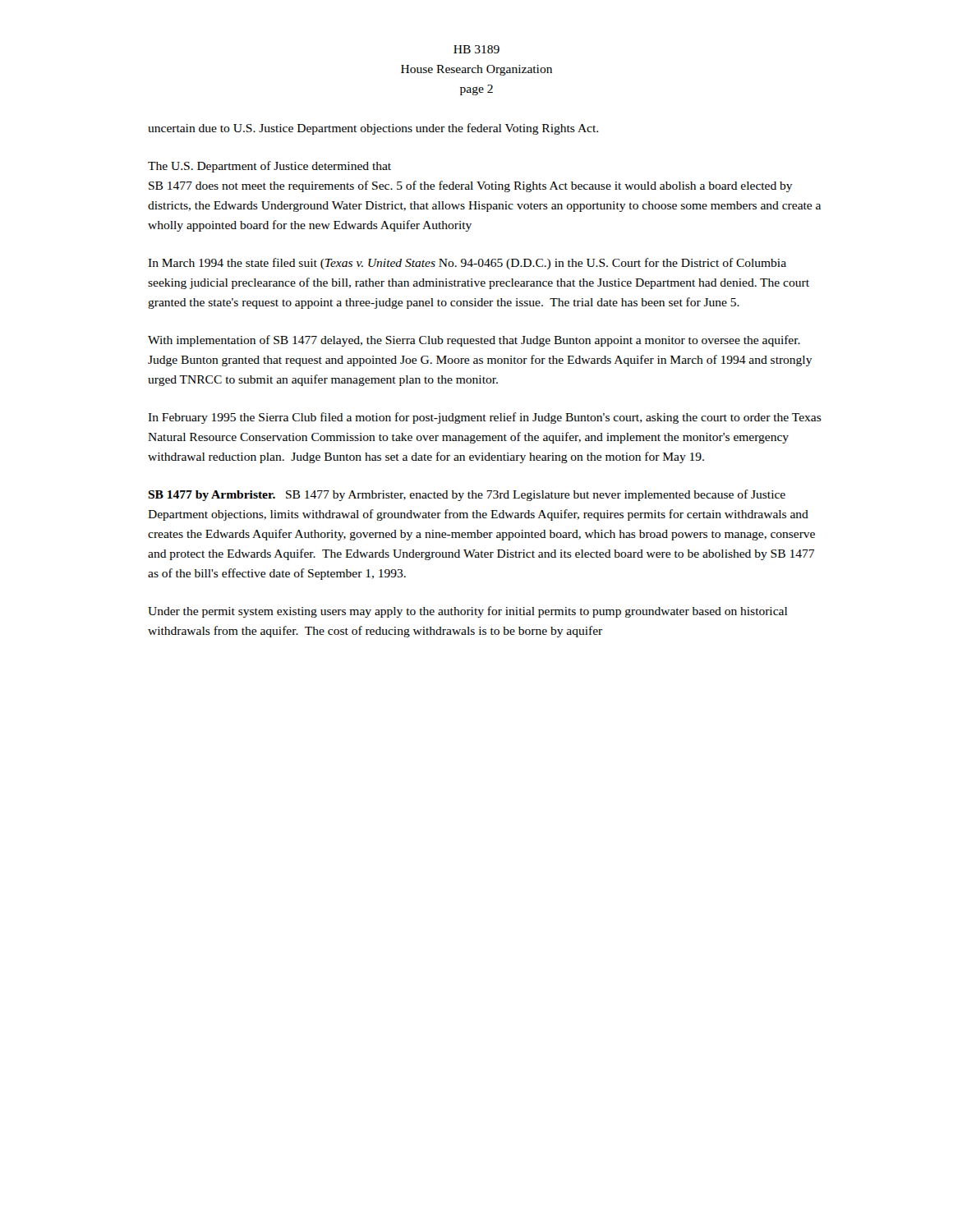
Task: Locate the passage starting "In March 1994 the"
Action: (x=479, y=282)
